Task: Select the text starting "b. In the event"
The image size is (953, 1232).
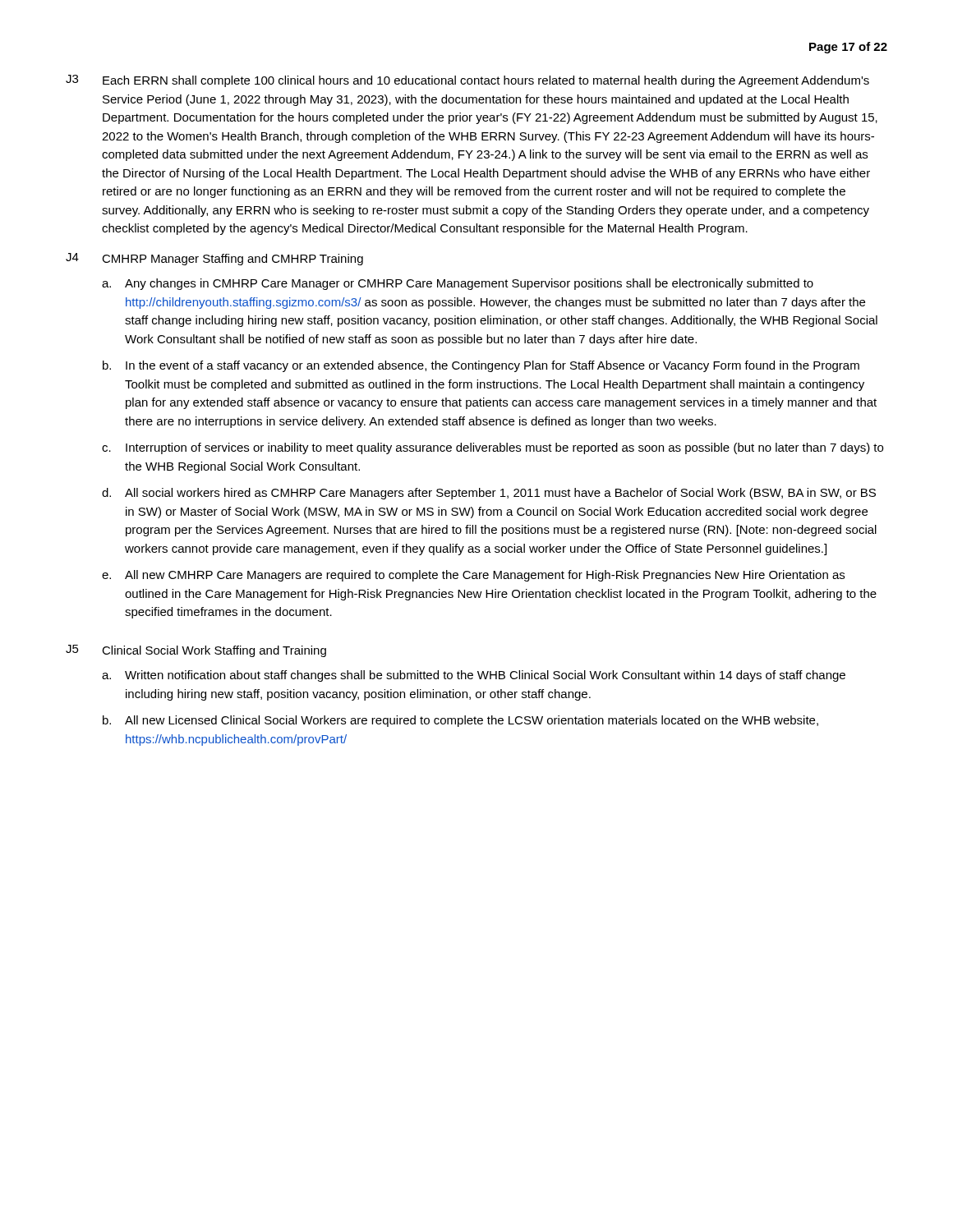Action: (x=495, y=393)
